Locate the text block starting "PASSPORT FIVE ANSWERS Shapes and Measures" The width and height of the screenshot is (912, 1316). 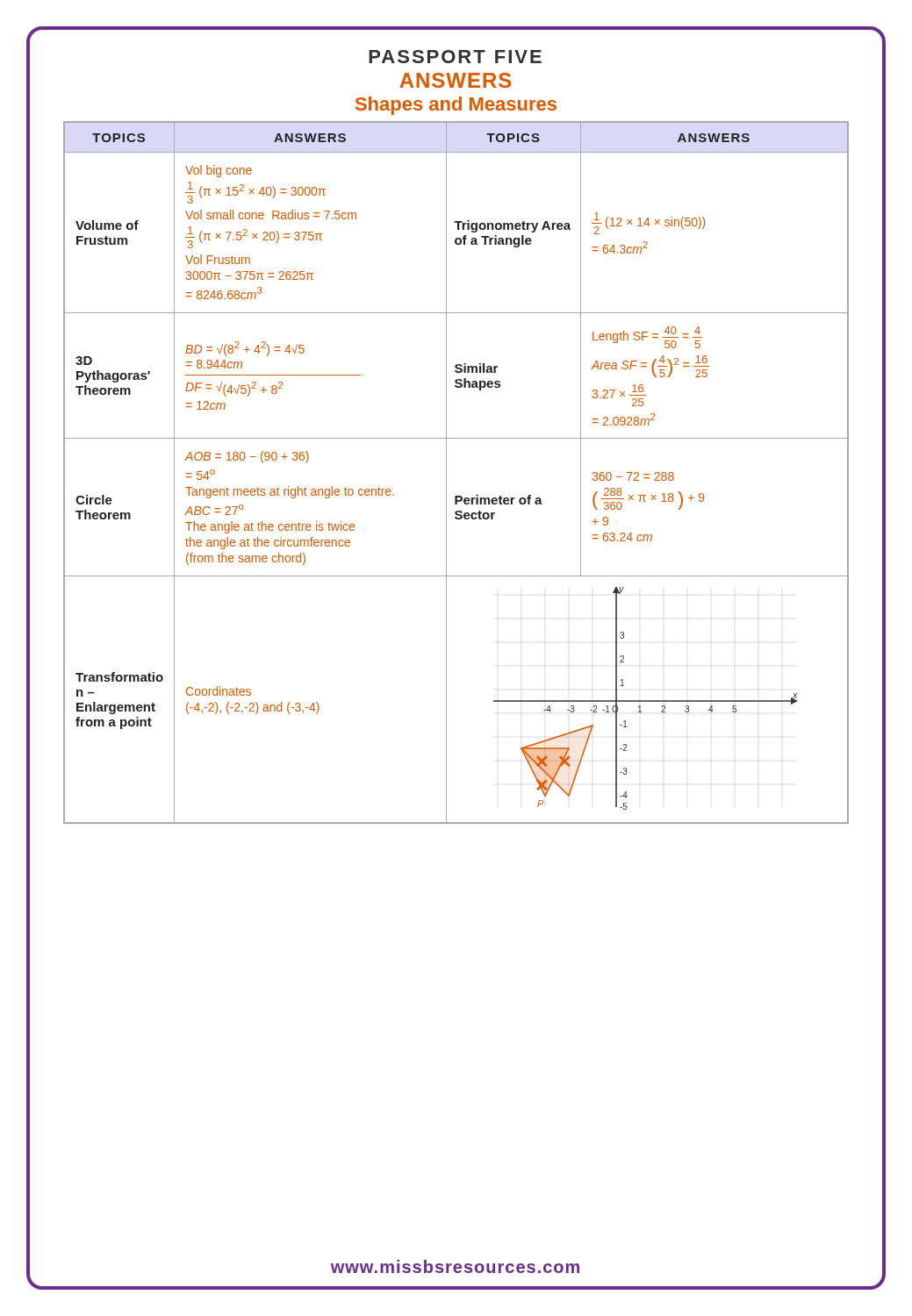pyautogui.click(x=456, y=81)
